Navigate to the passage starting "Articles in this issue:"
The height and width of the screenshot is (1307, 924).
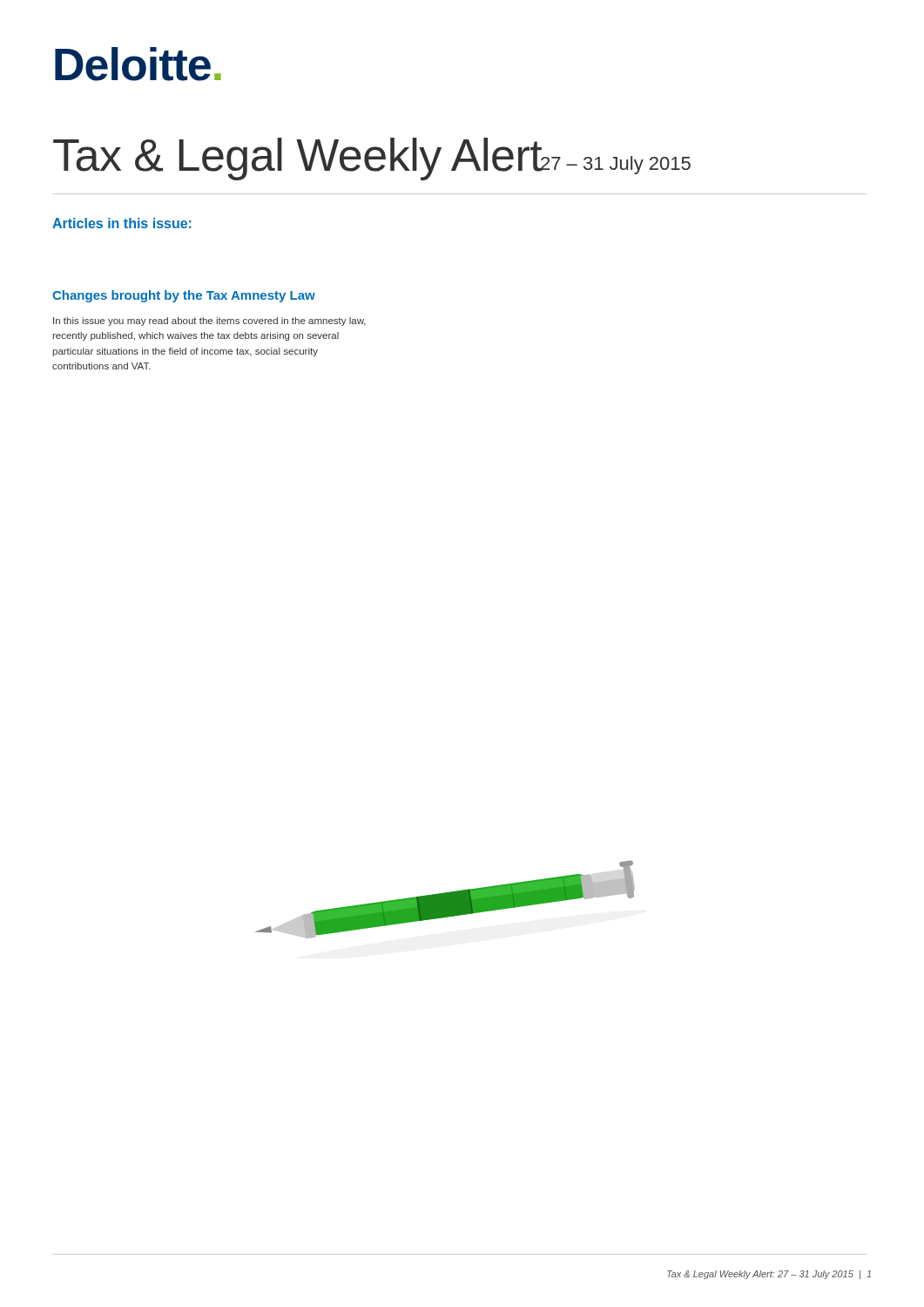(x=122, y=223)
